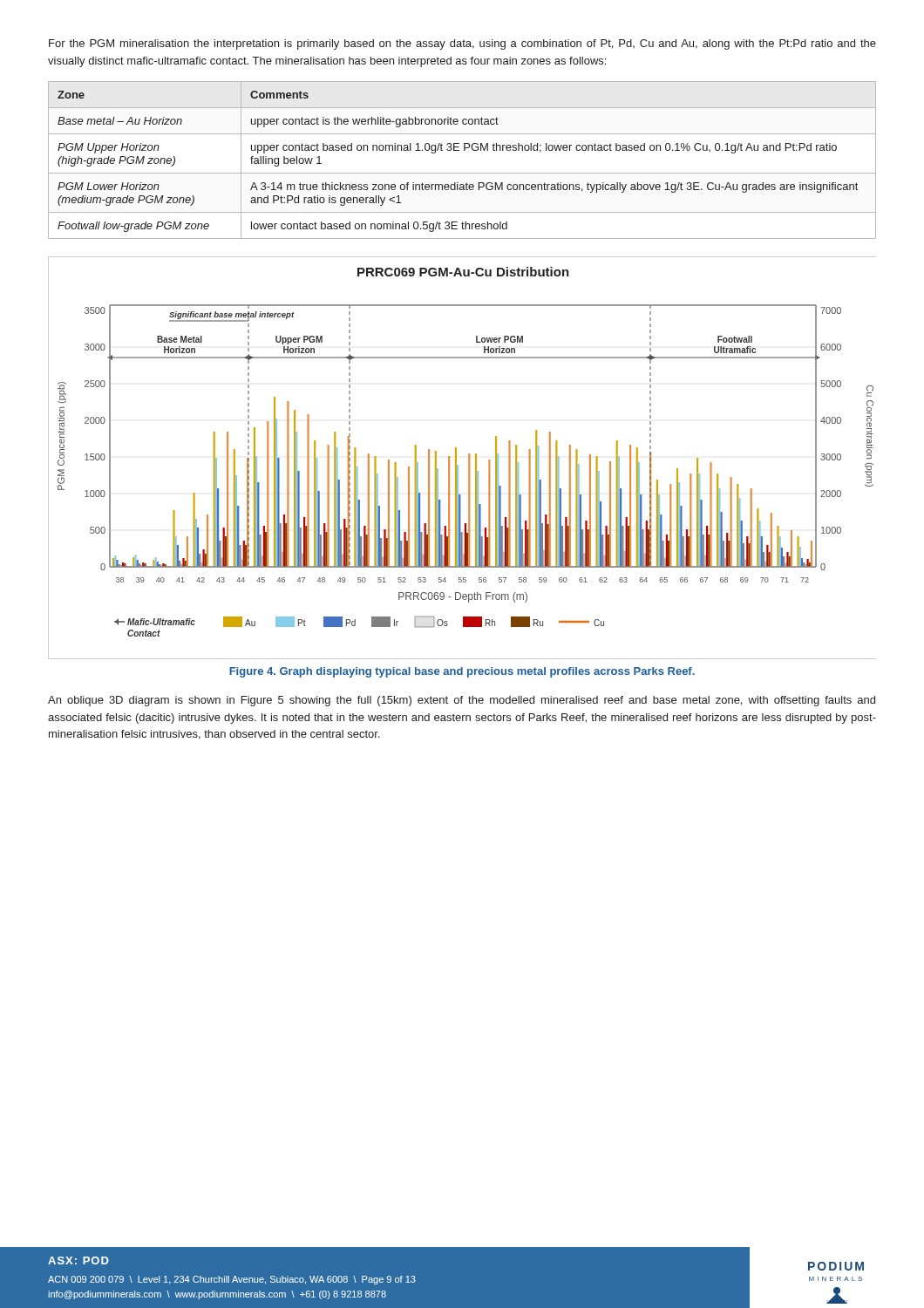Click on the table containing "PGM Lower Horizon"
924x1308 pixels.
(x=462, y=160)
